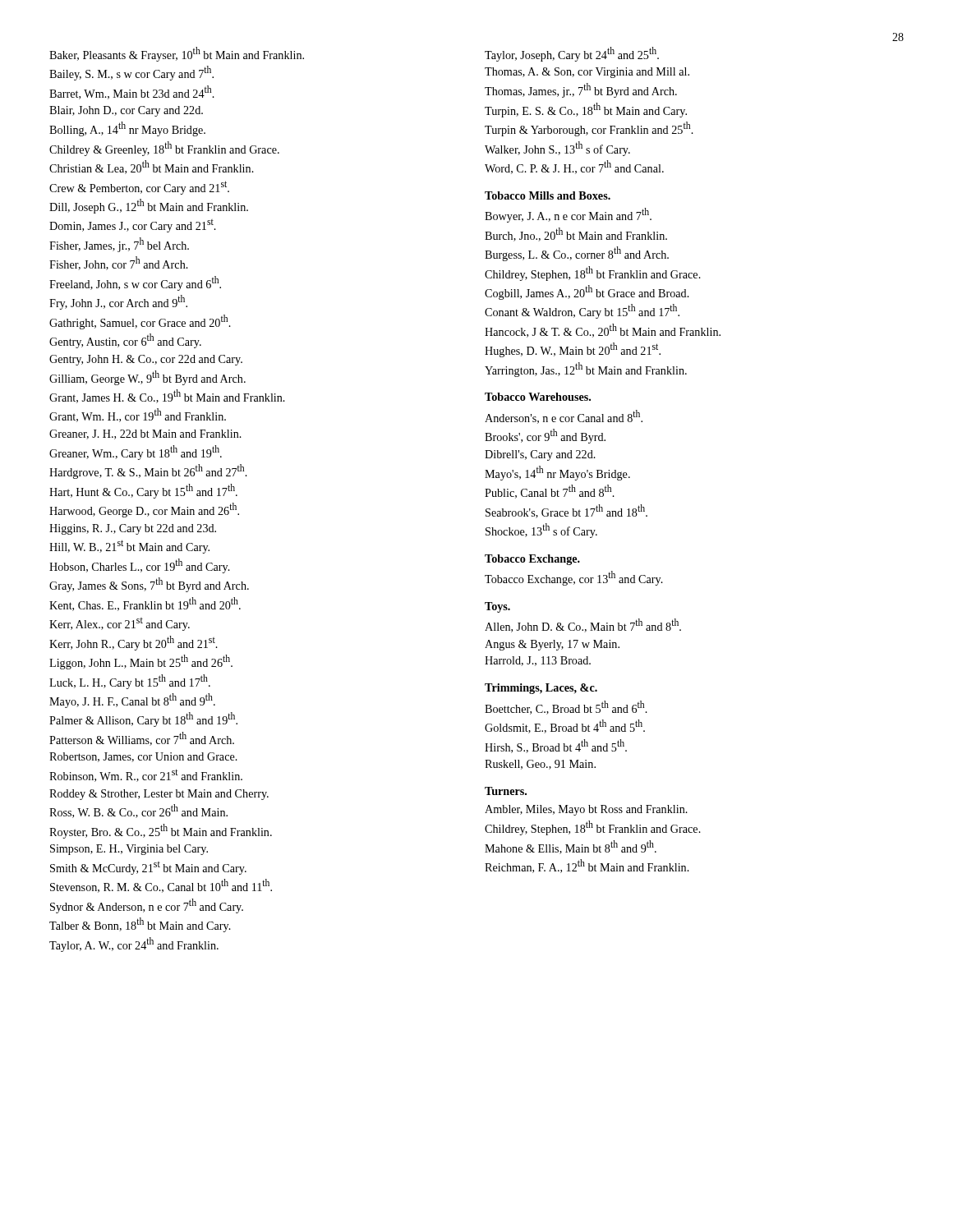Click on the block starting "Liggon, John L.,"
953x1232 pixels.
pyautogui.click(x=141, y=661)
